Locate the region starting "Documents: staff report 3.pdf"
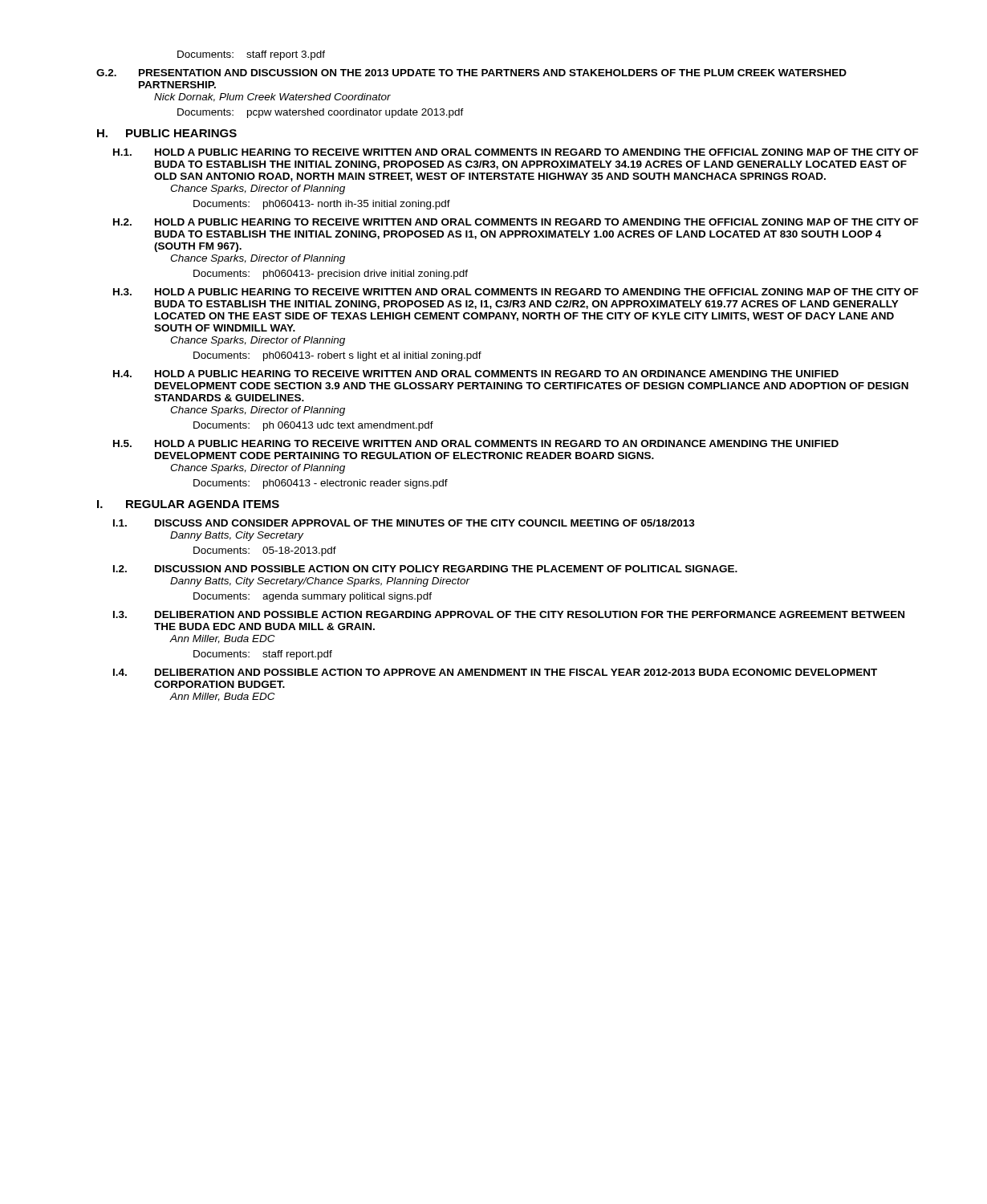 (251, 54)
